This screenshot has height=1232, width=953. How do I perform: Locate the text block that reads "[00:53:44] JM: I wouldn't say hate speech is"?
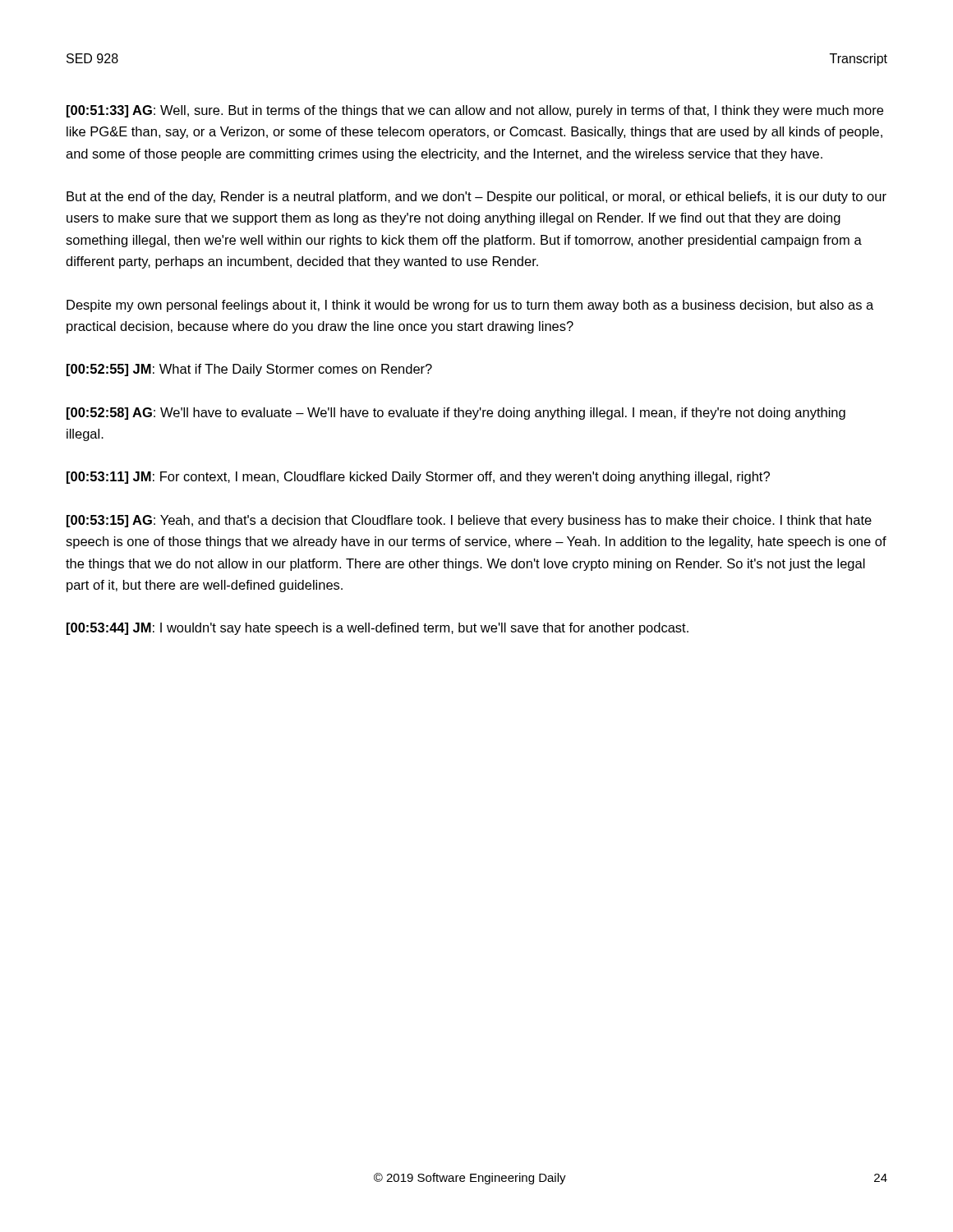(x=378, y=628)
